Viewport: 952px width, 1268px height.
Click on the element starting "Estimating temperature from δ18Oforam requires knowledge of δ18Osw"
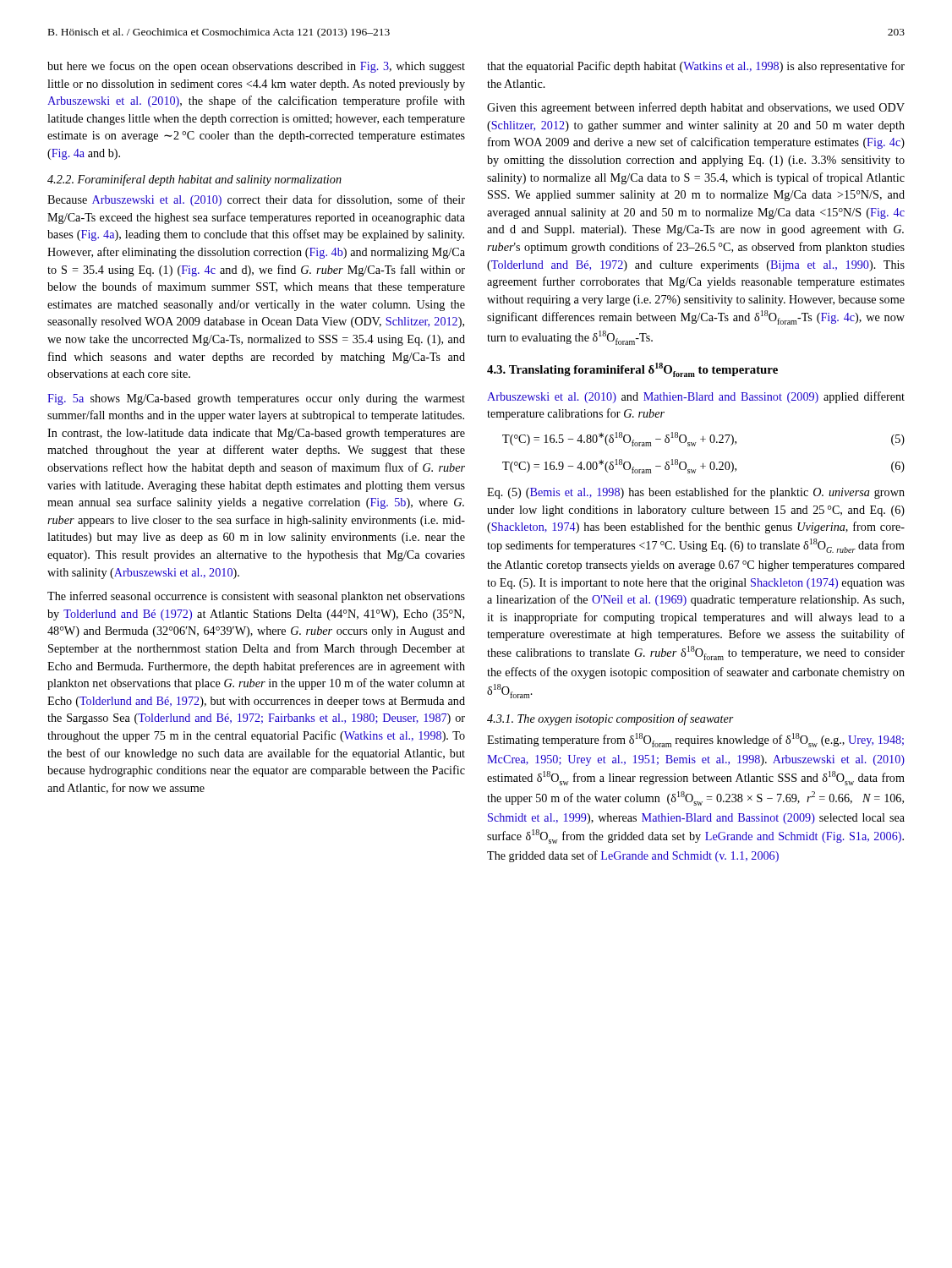696,797
